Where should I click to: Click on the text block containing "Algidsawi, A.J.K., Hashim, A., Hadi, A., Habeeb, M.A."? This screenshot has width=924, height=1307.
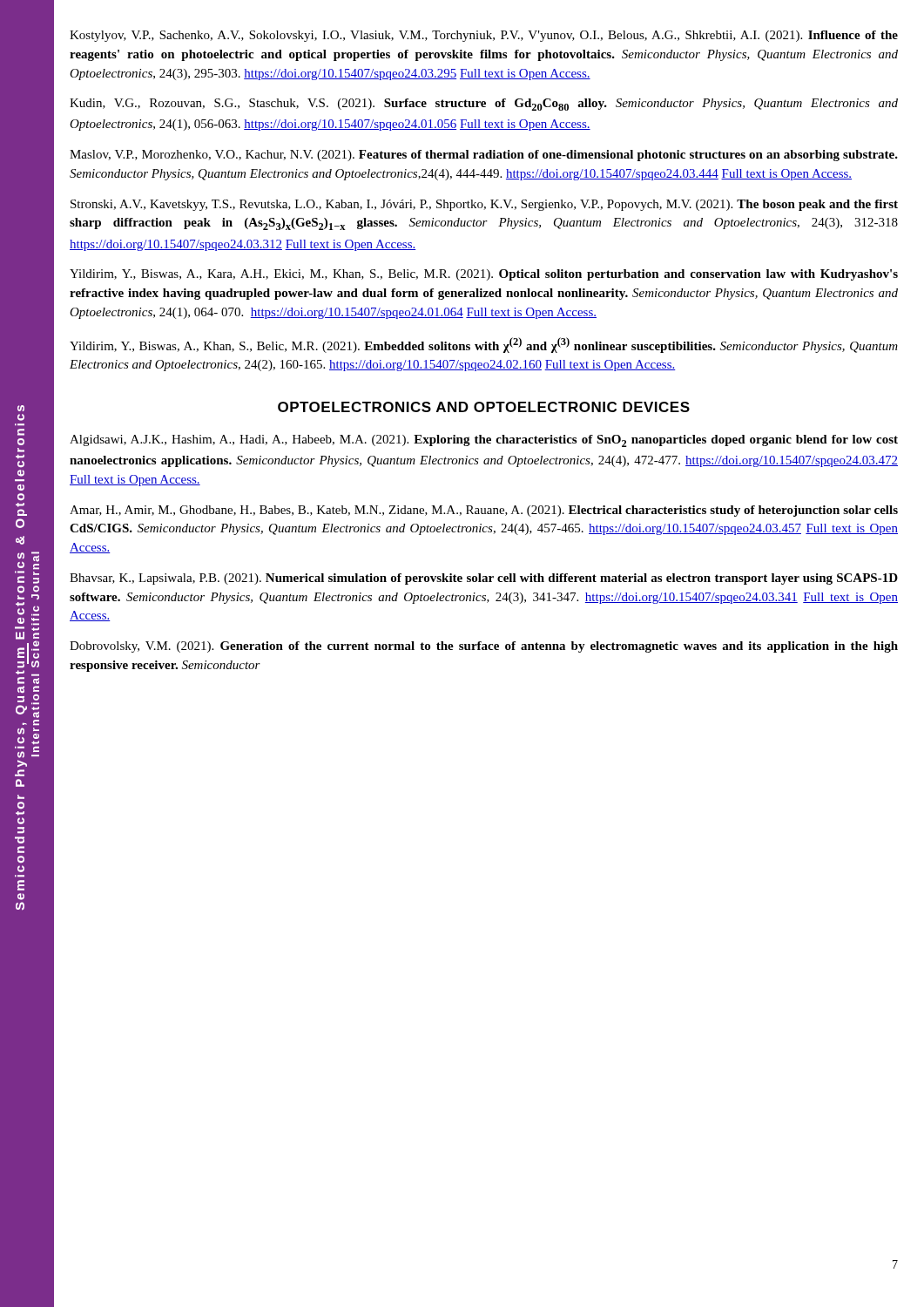click(x=484, y=459)
